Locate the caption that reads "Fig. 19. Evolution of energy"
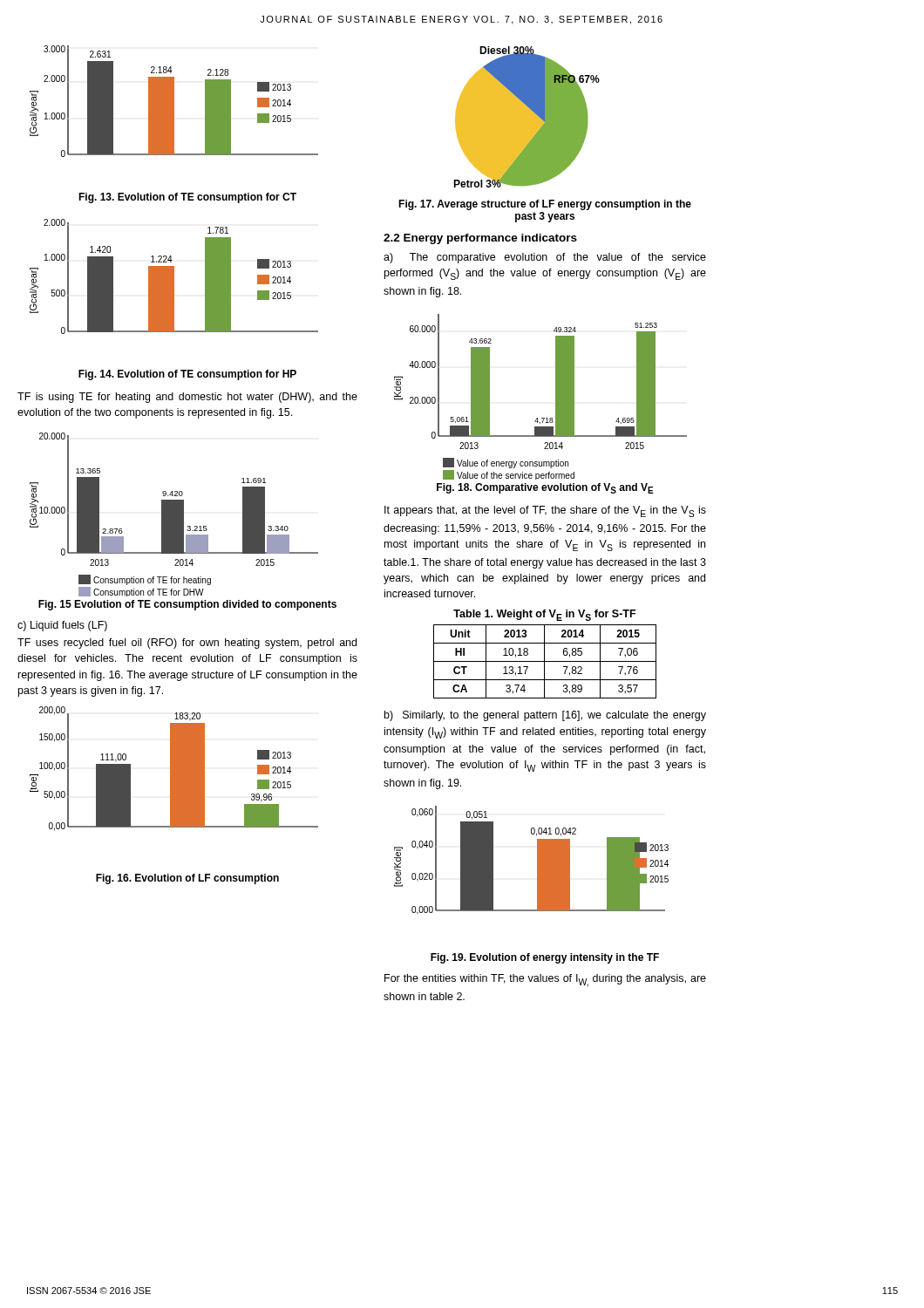Screen dimensions: 1308x924 pos(545,958)
